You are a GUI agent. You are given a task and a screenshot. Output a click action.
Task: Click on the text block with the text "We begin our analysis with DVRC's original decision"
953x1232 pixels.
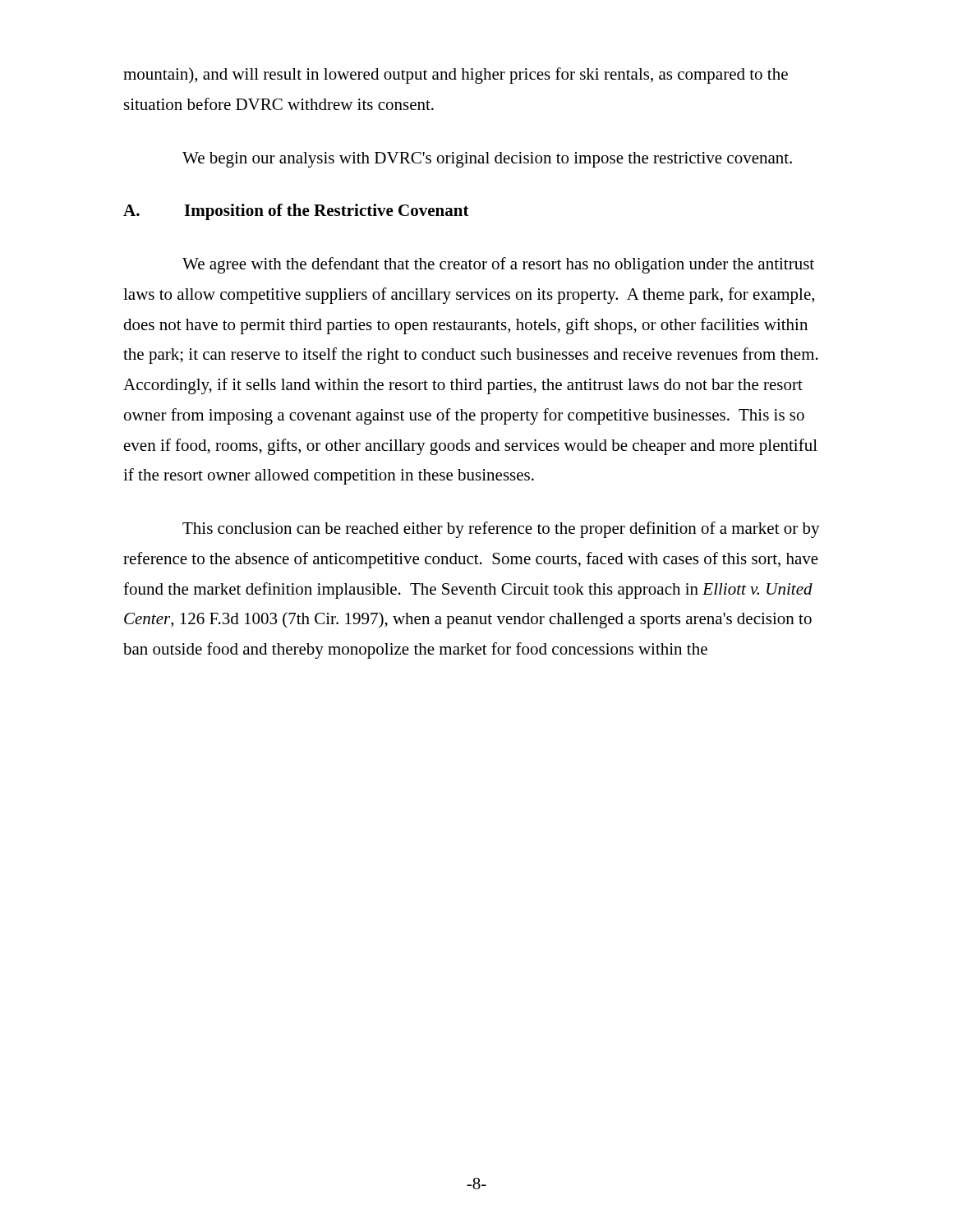[x=488, y=157]
